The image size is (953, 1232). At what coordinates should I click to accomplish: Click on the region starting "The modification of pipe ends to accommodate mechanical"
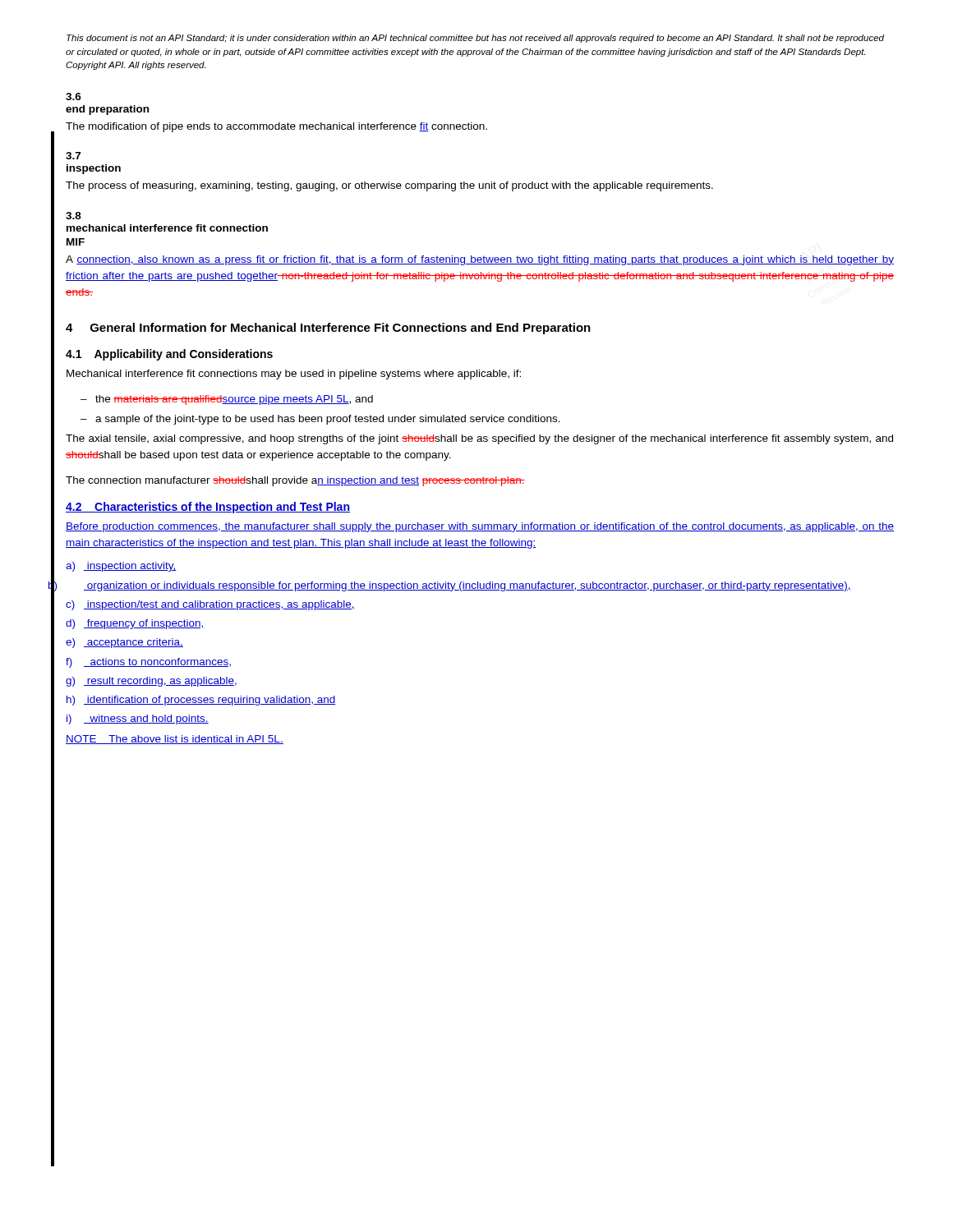[277, 126]
